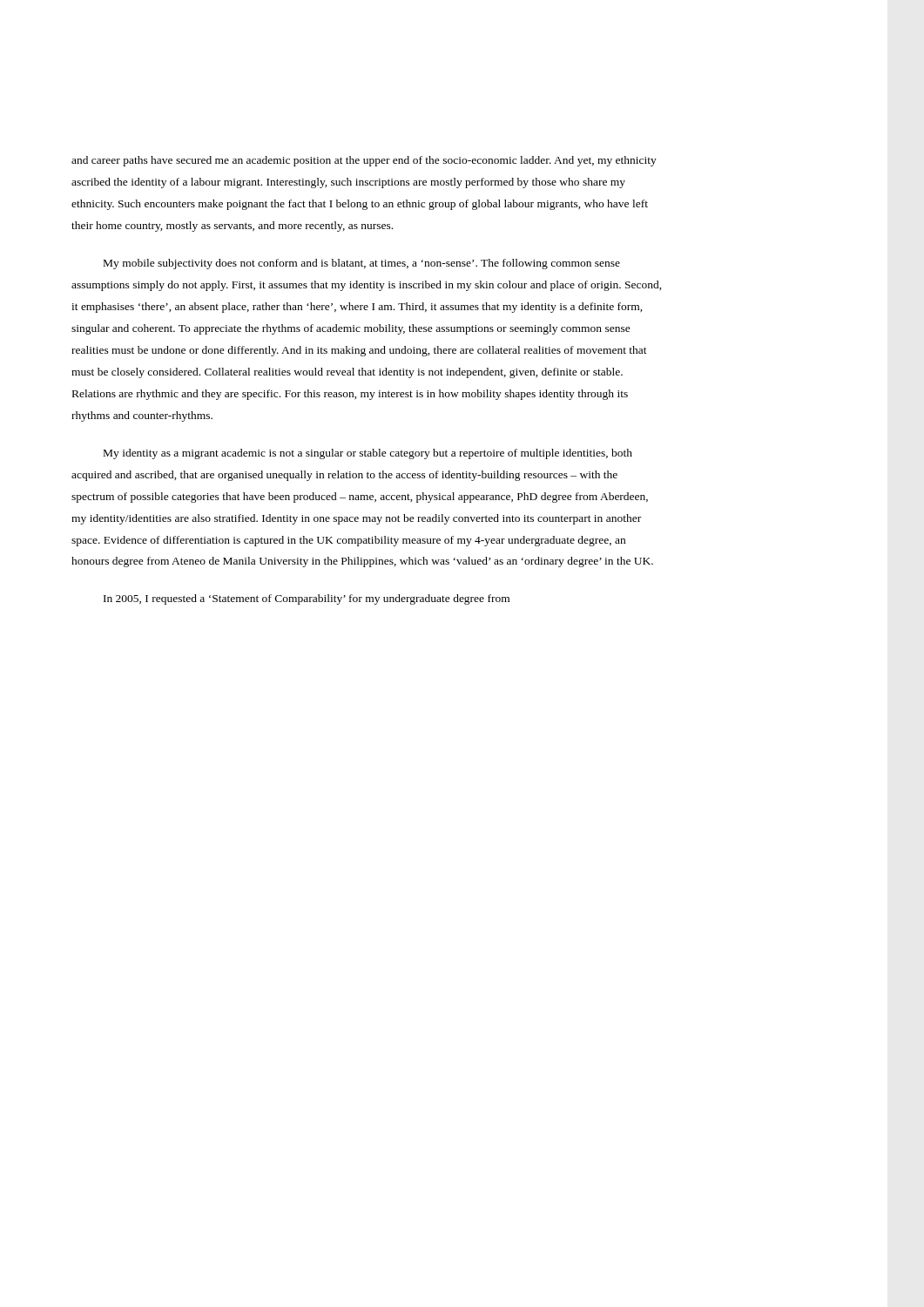Viewport: 924px width, 1307px height.
Task: Point to the block beginning "My identity as a migrant academic is"
Action: pos(368,508)
